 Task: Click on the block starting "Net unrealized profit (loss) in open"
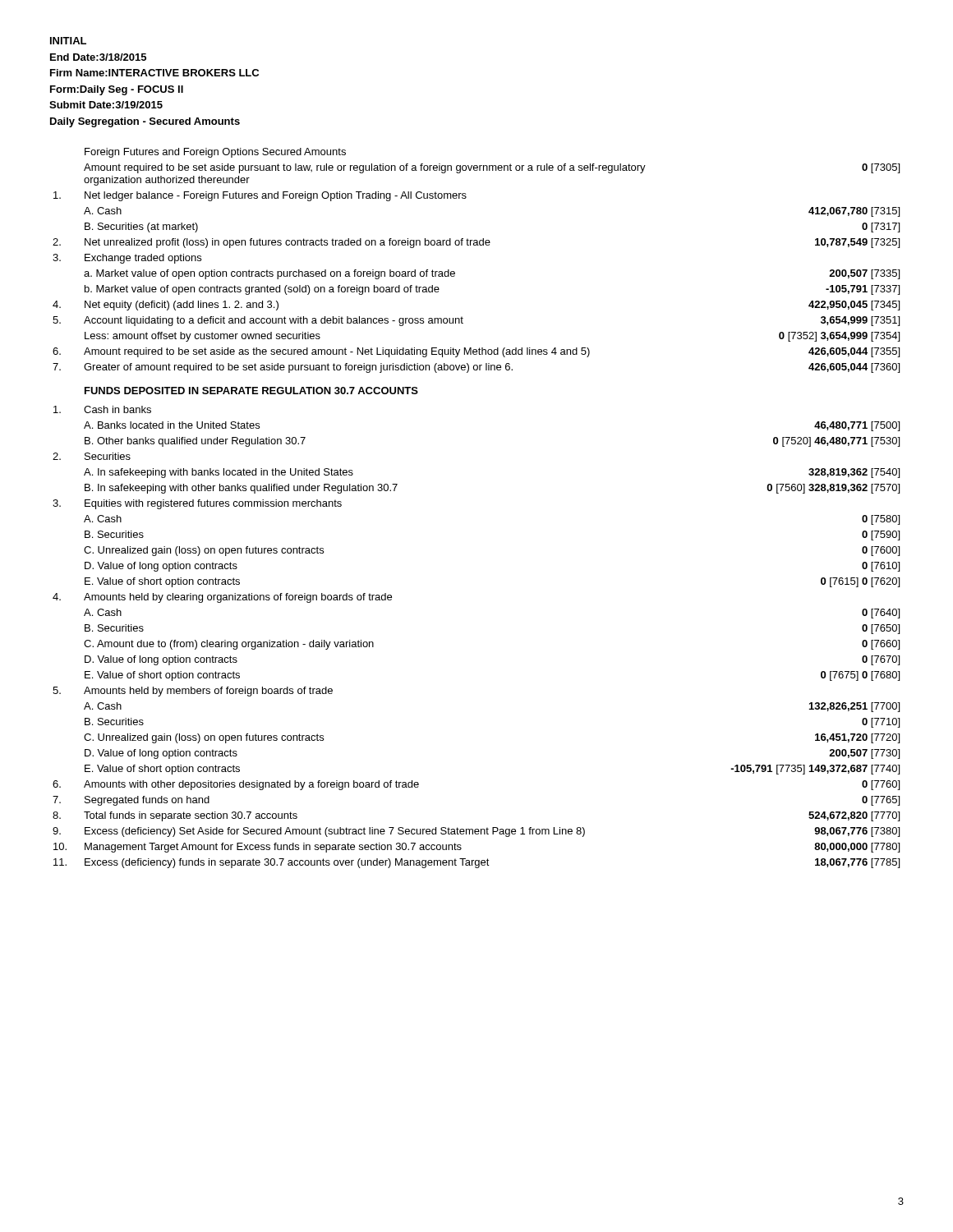(287, 242)
